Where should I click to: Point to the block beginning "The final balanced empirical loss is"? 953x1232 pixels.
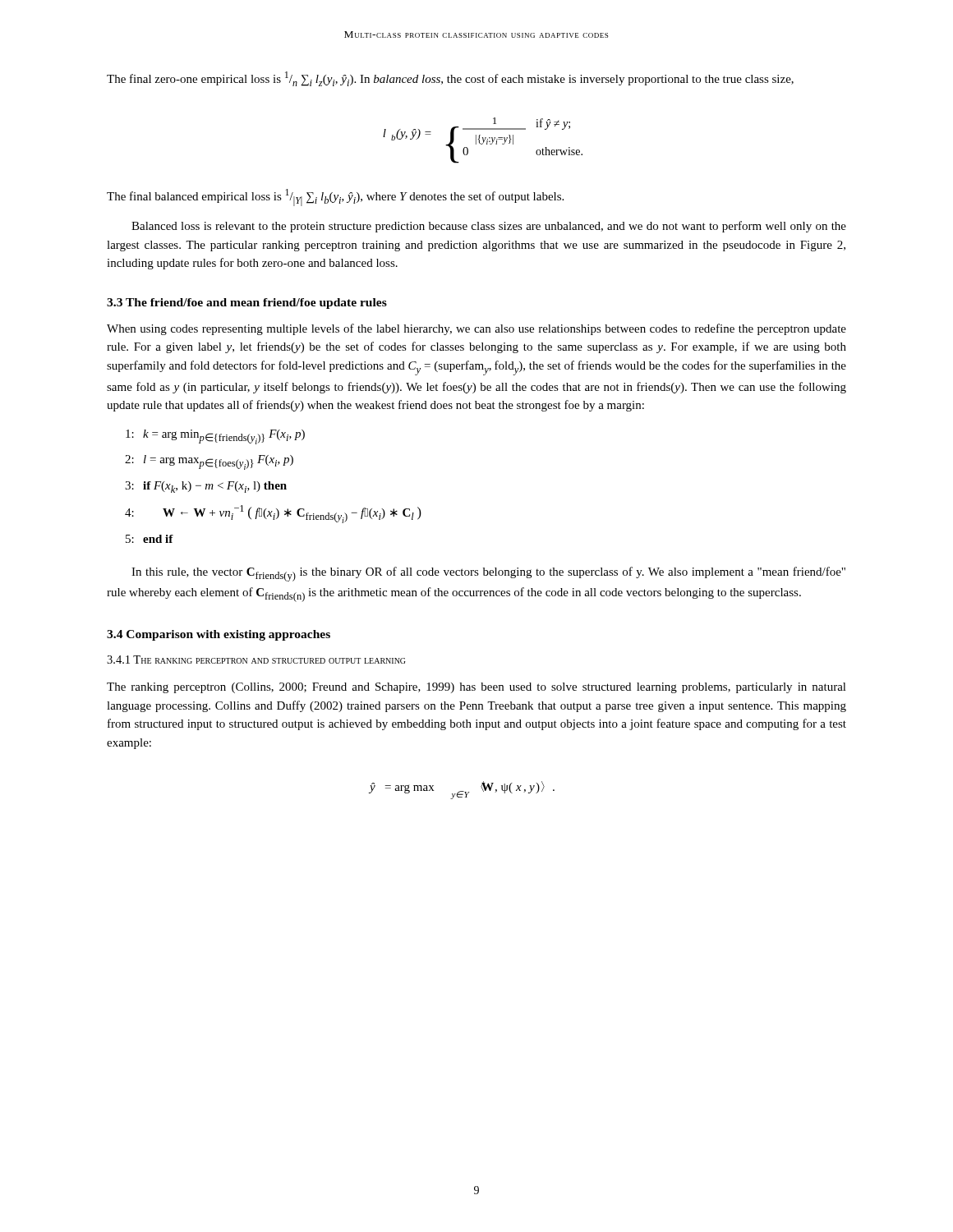pyautogui.click(x=336, y=197)
